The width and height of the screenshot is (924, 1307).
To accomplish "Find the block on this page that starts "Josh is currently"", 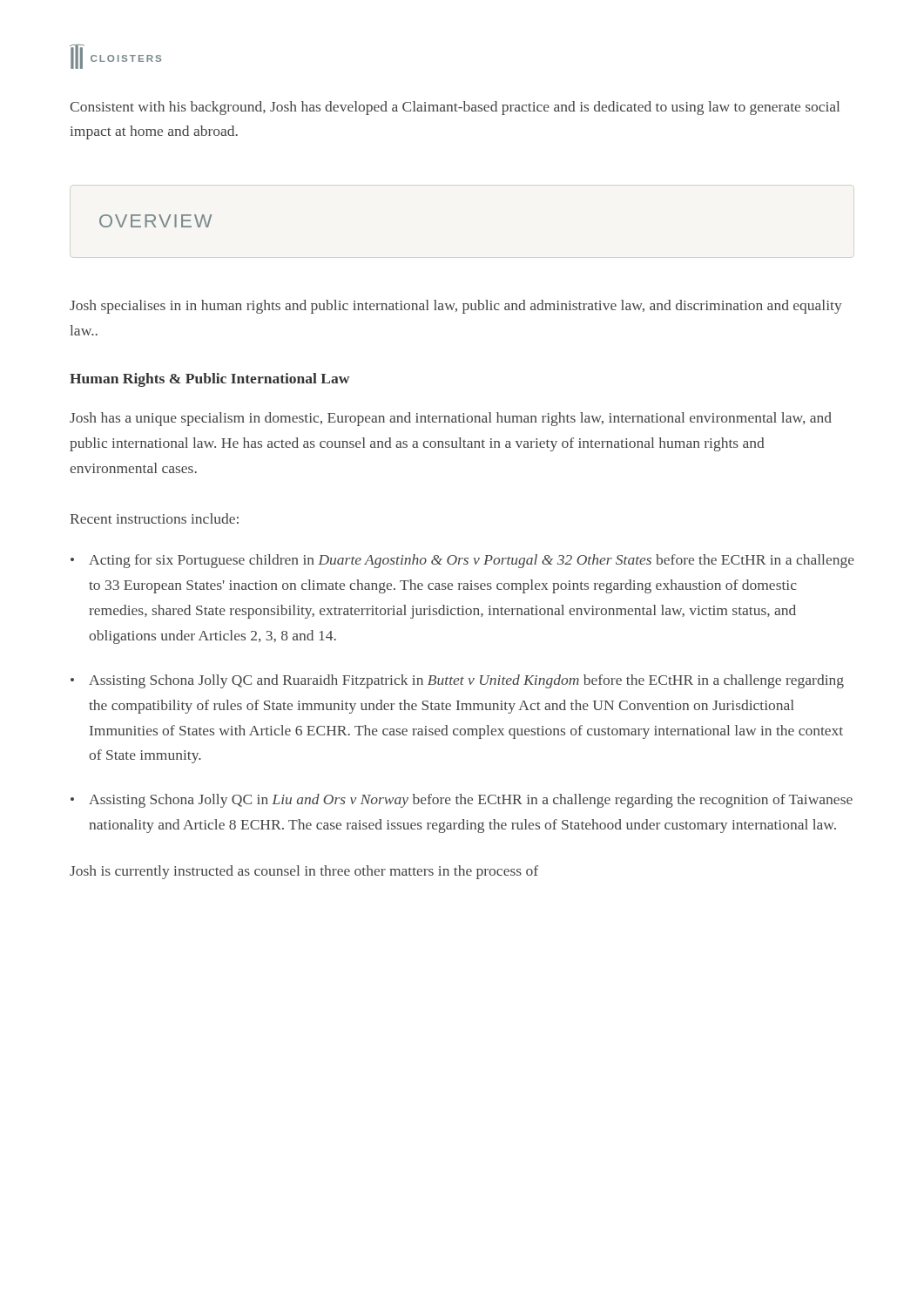I will coord(304,870).
